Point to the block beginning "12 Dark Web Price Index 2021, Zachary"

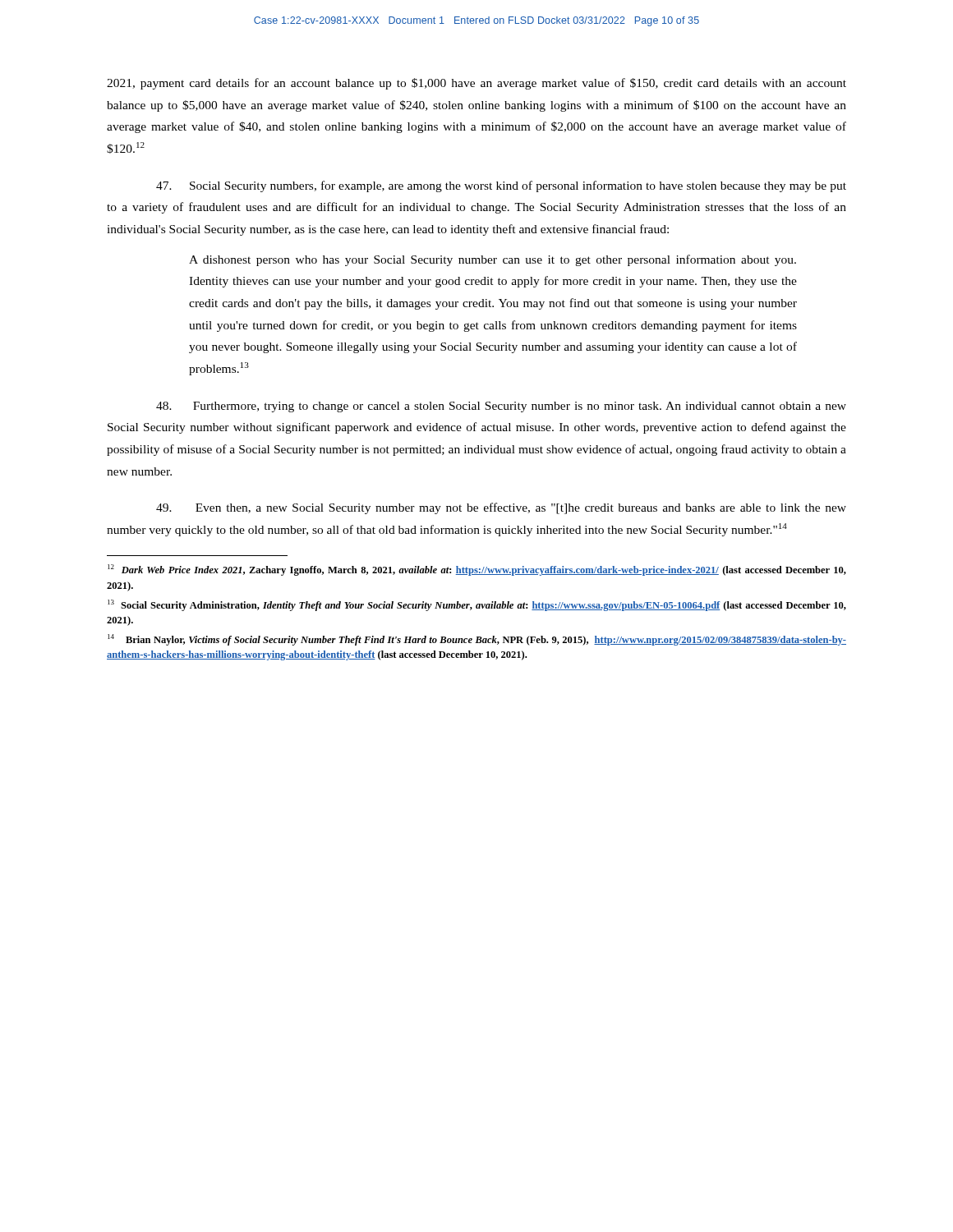[x=476, y=578]
